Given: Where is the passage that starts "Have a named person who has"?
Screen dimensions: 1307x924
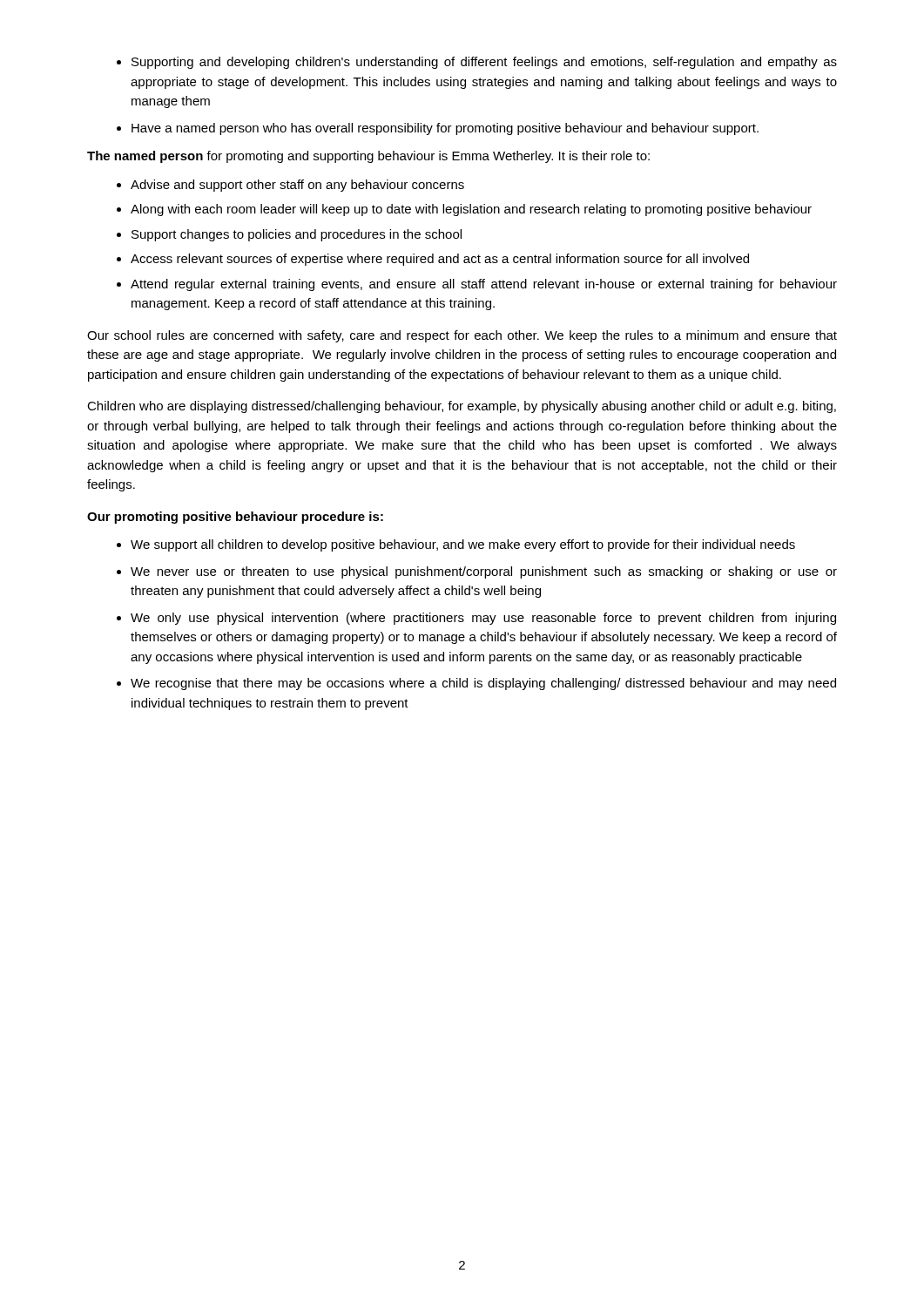Looking at the screenshot, I should [445, 127].
